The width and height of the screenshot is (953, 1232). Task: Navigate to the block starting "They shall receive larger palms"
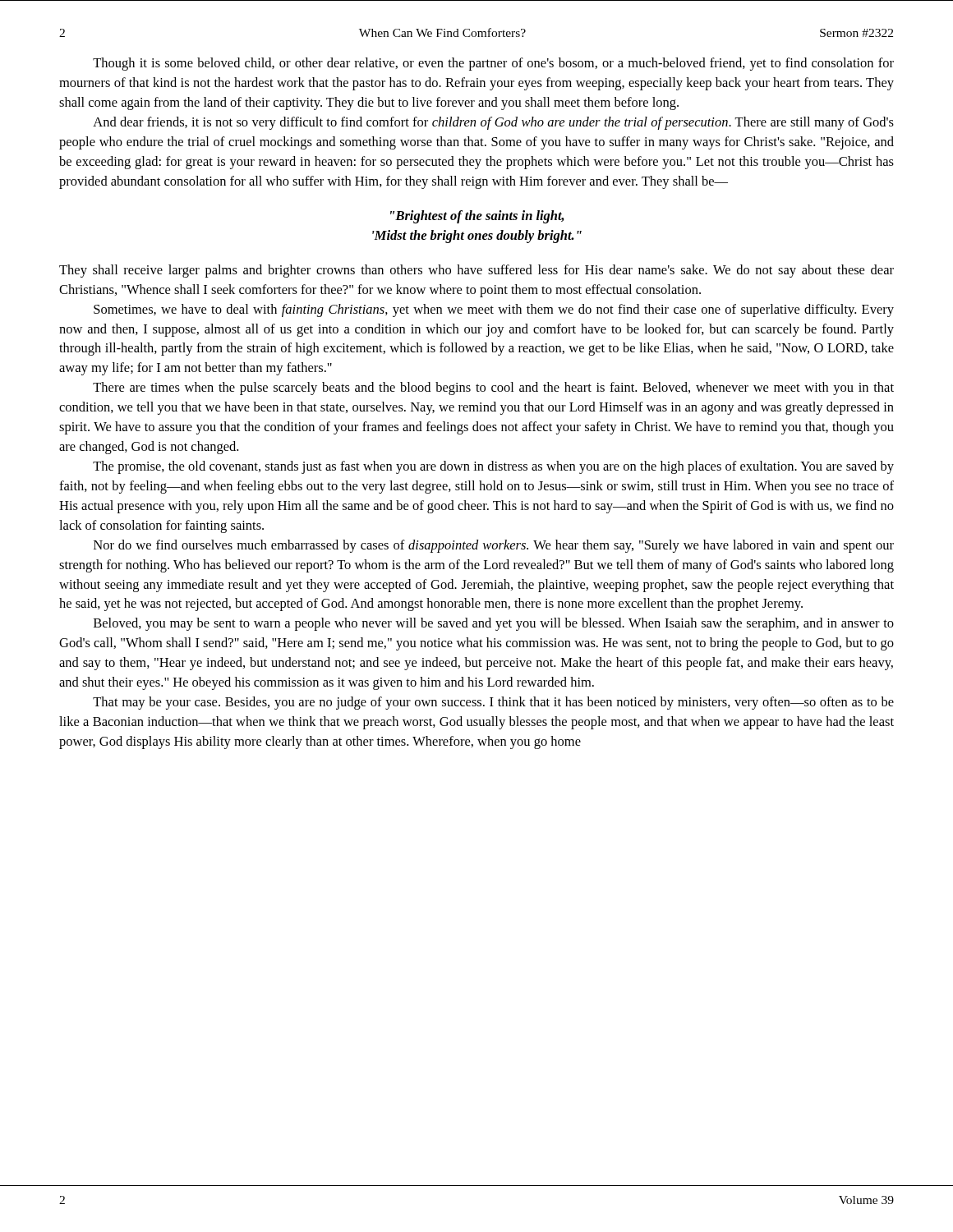click(476, 280)
